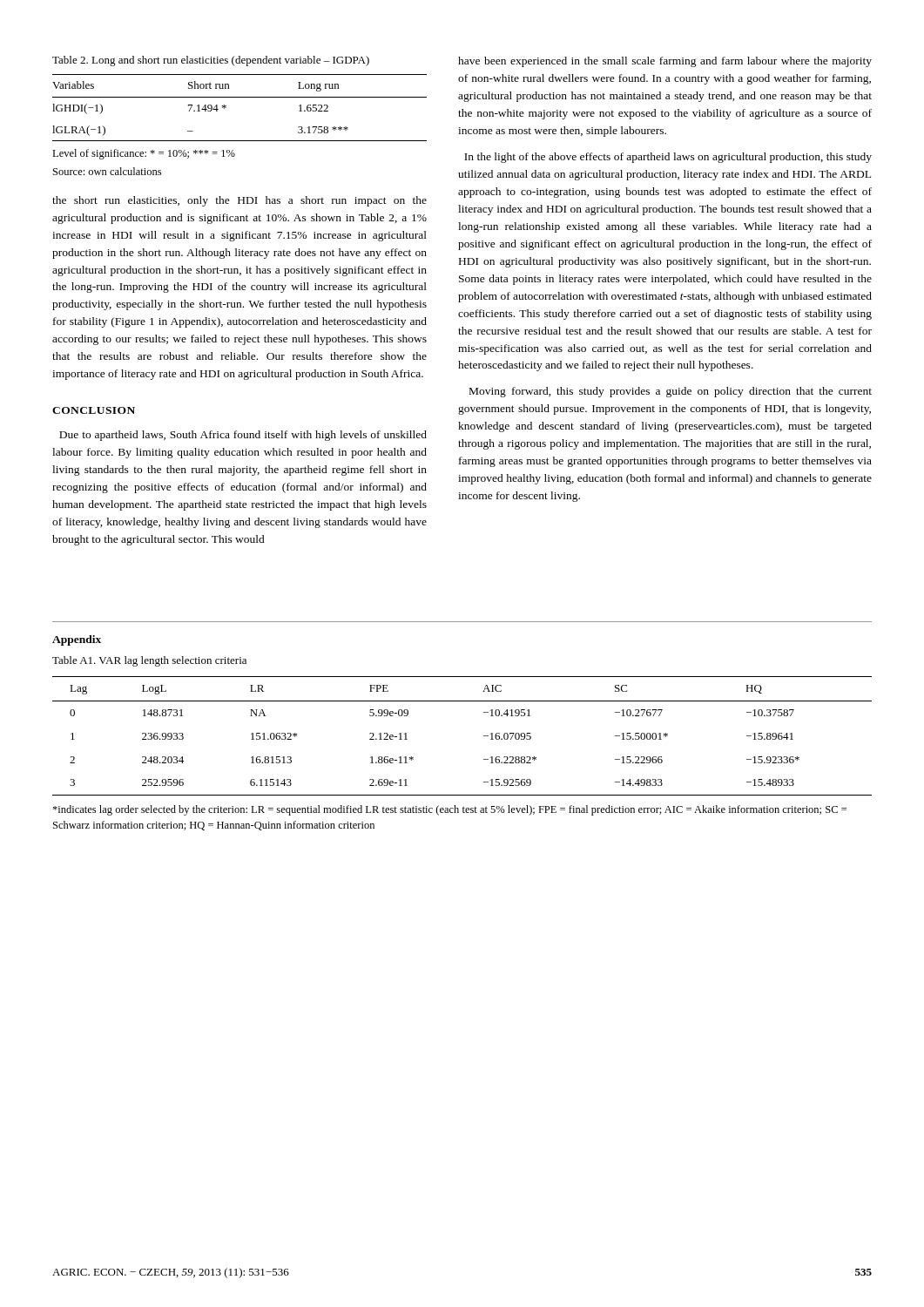Select the passage starting "Moving forward, this study"
Viewport: 924px width, 1307px height.
point(665,443)
